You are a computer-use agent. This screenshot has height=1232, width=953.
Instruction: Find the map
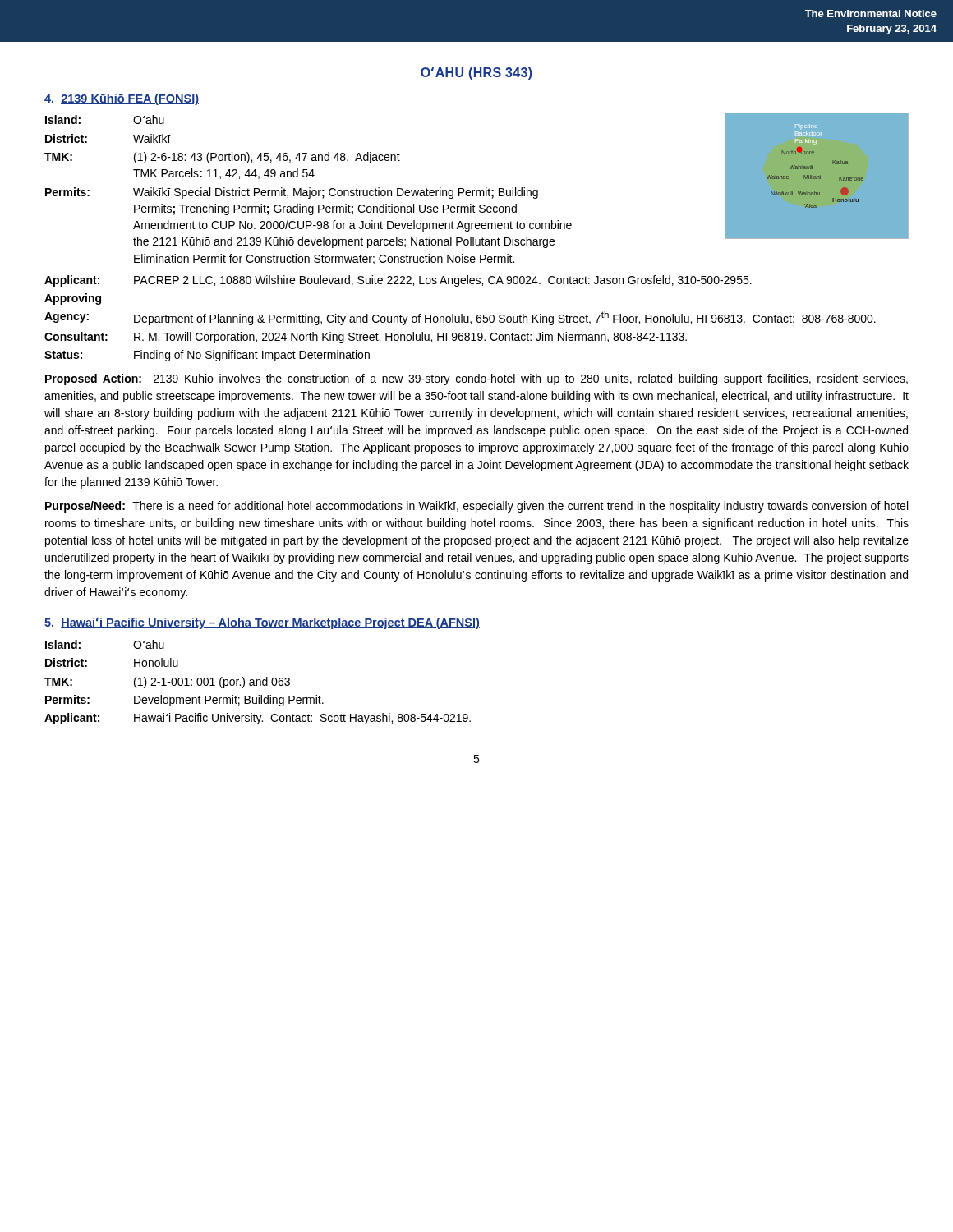[817, 176]
